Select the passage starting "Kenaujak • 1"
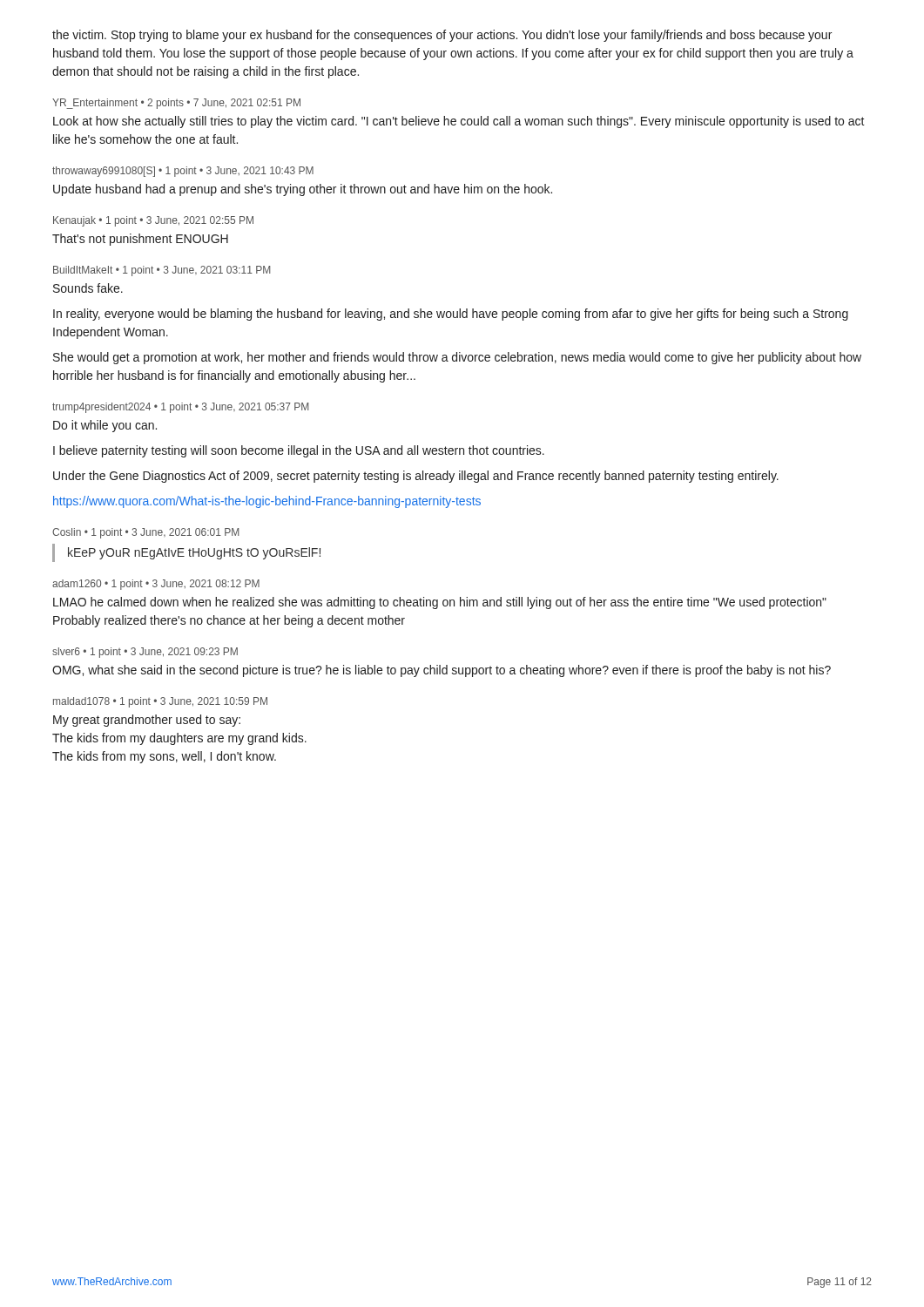924x1307 pixels. (x=153, y=220)
